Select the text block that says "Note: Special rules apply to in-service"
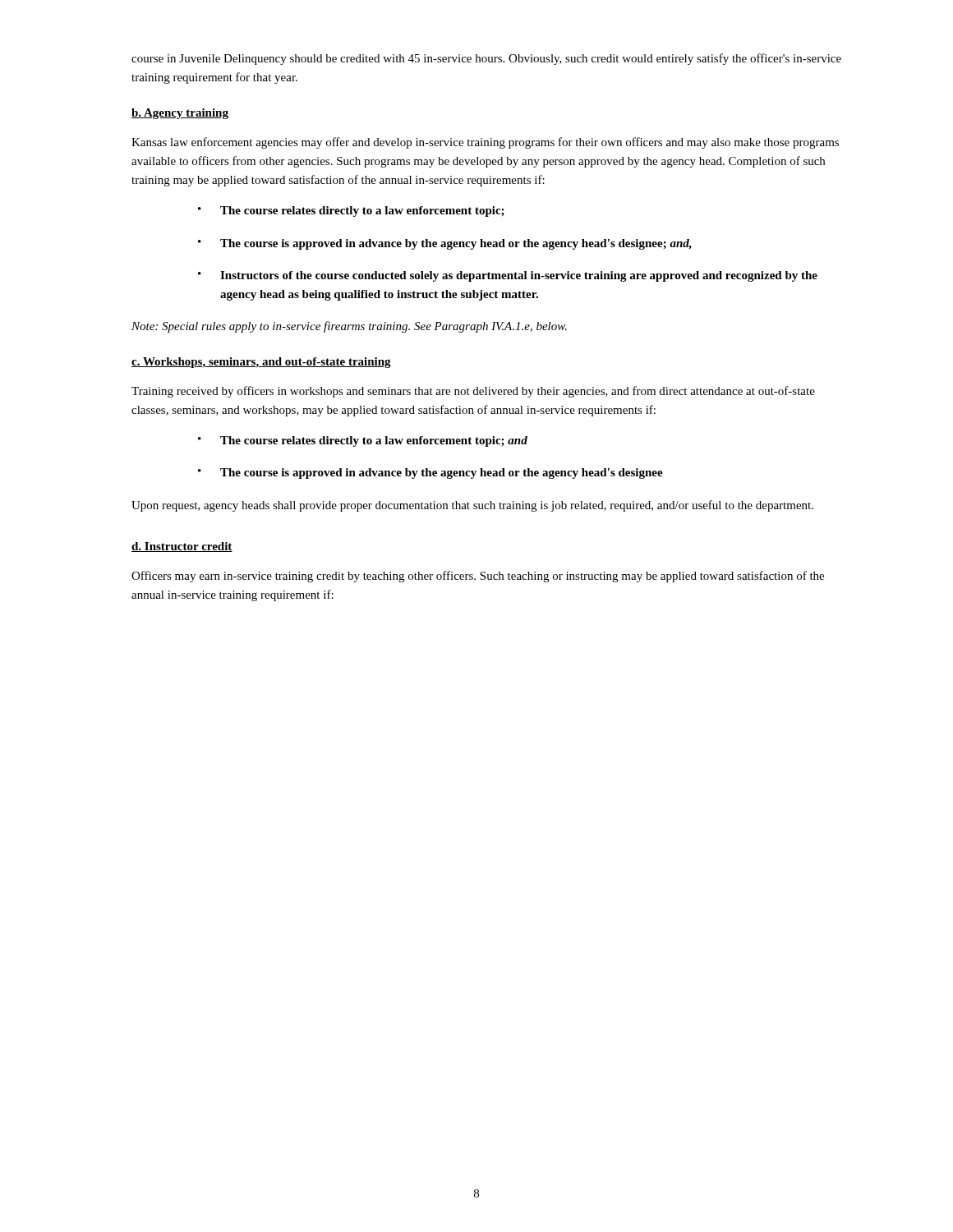This screenshot has height=1232, width=953. pyautogui.click(x=350, y=326)
